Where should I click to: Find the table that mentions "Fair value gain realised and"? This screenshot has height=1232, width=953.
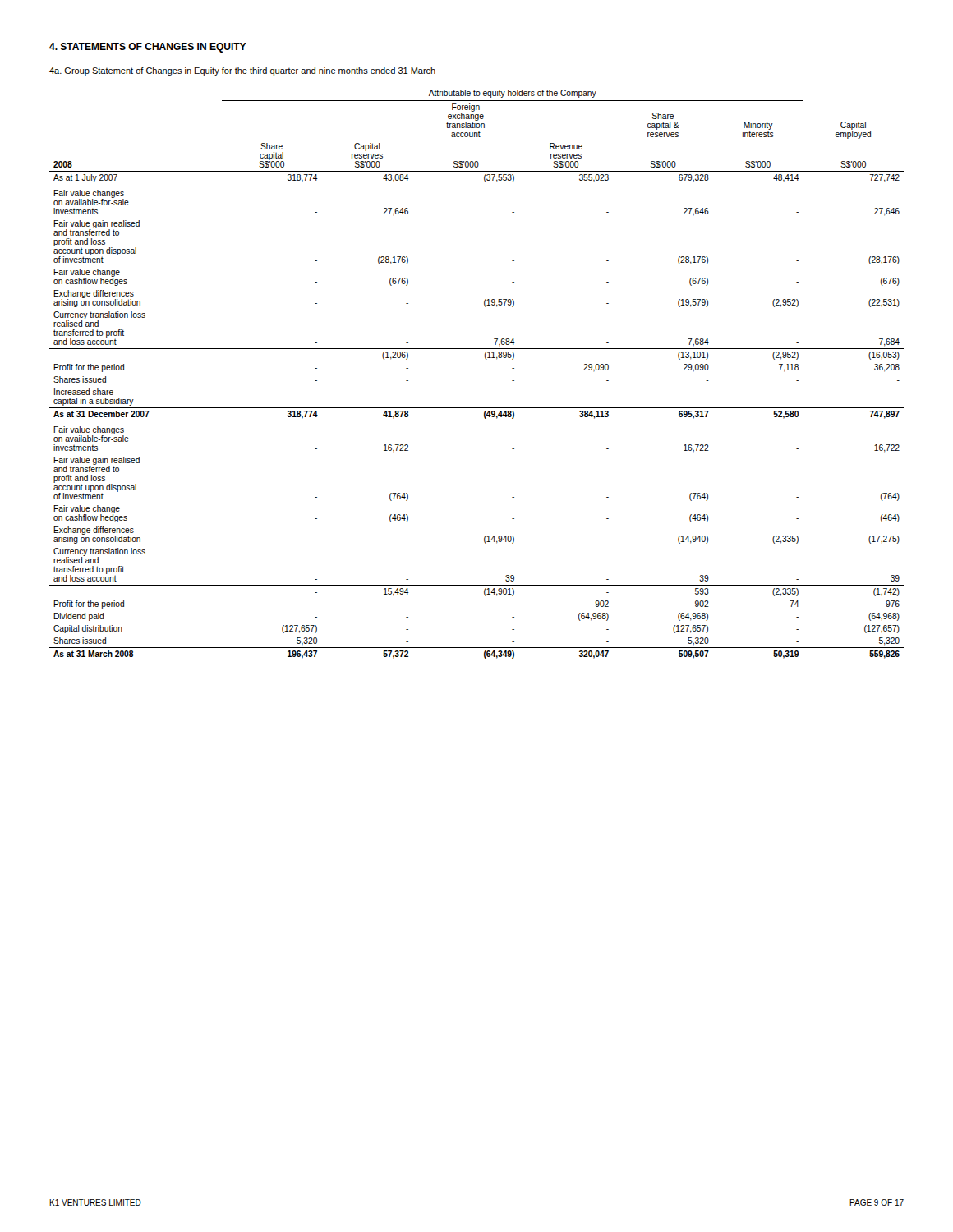[476, 374]
